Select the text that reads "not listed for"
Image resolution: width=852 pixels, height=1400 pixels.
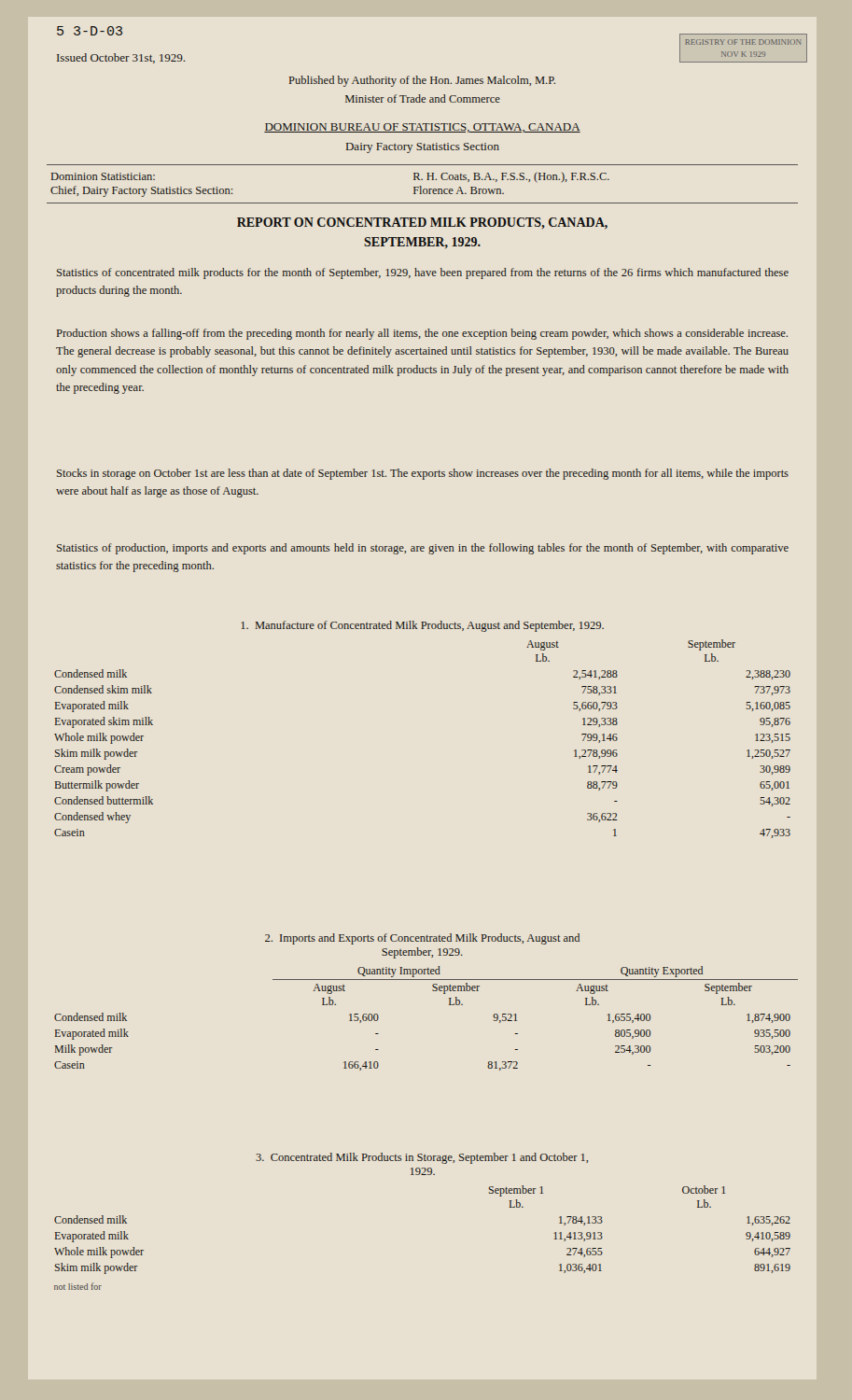[74, 1287]
